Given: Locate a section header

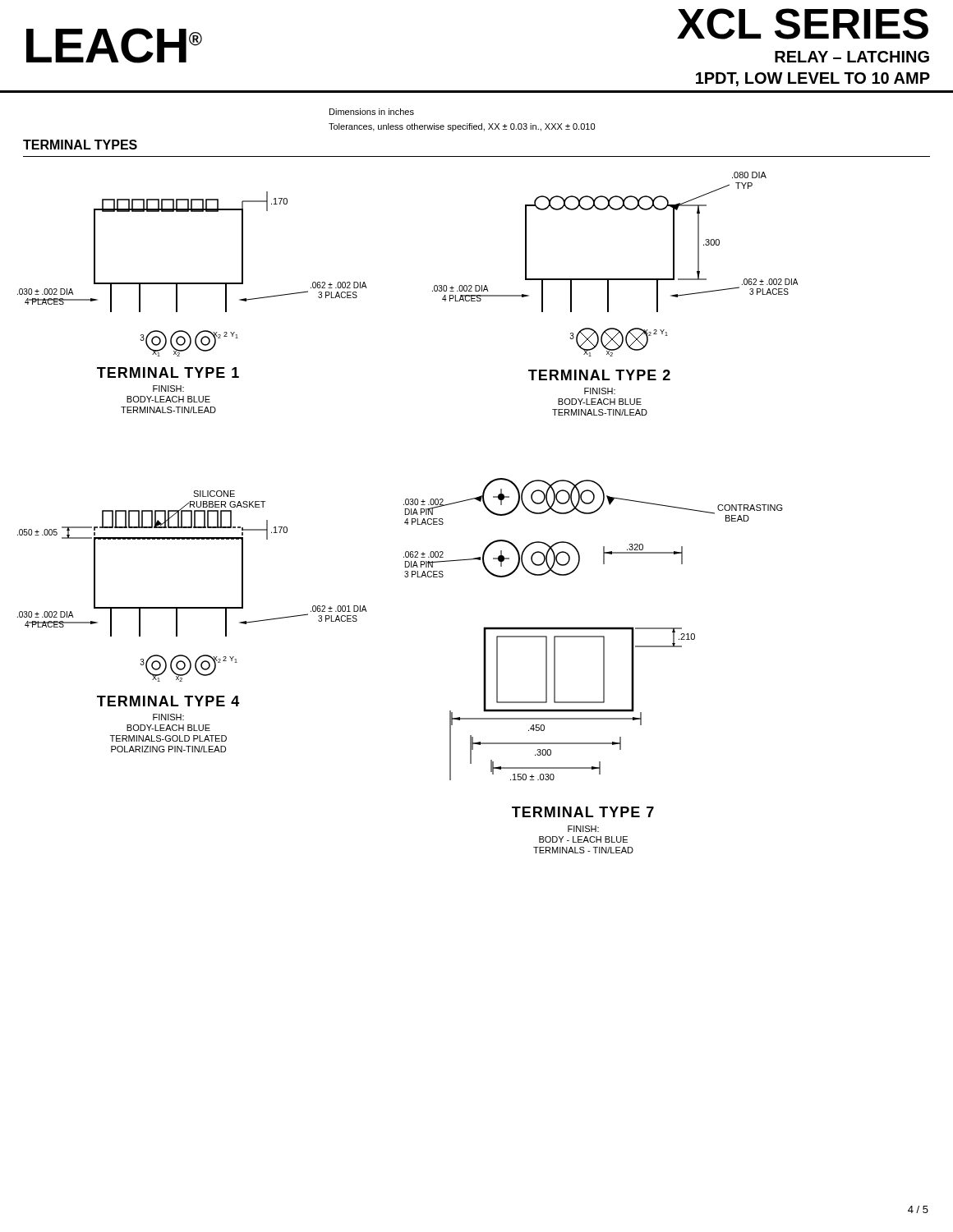Looking at the screenshot, I should tap(80, 145).
